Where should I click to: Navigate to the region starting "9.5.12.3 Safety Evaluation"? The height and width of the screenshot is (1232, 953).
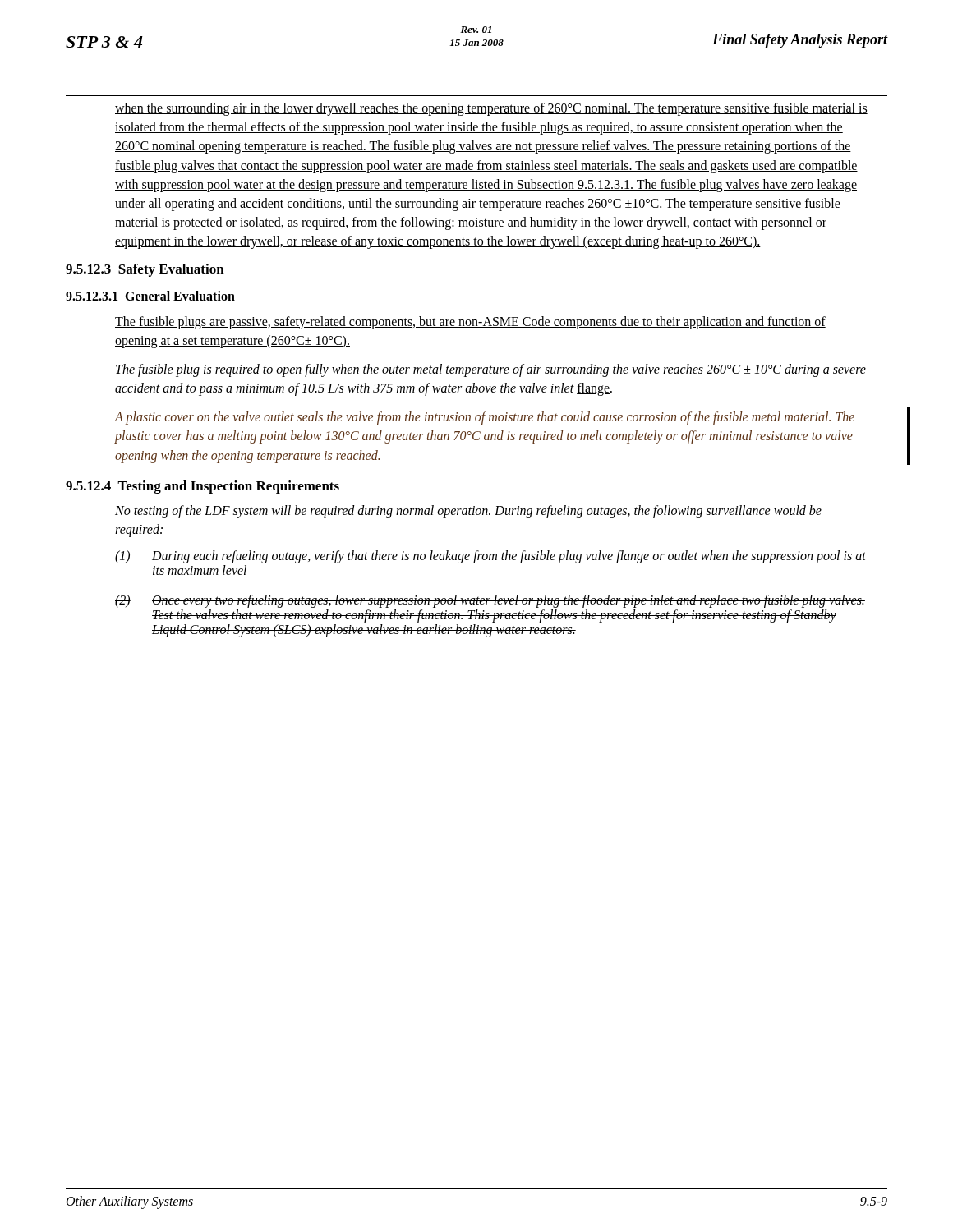point(145,269)
